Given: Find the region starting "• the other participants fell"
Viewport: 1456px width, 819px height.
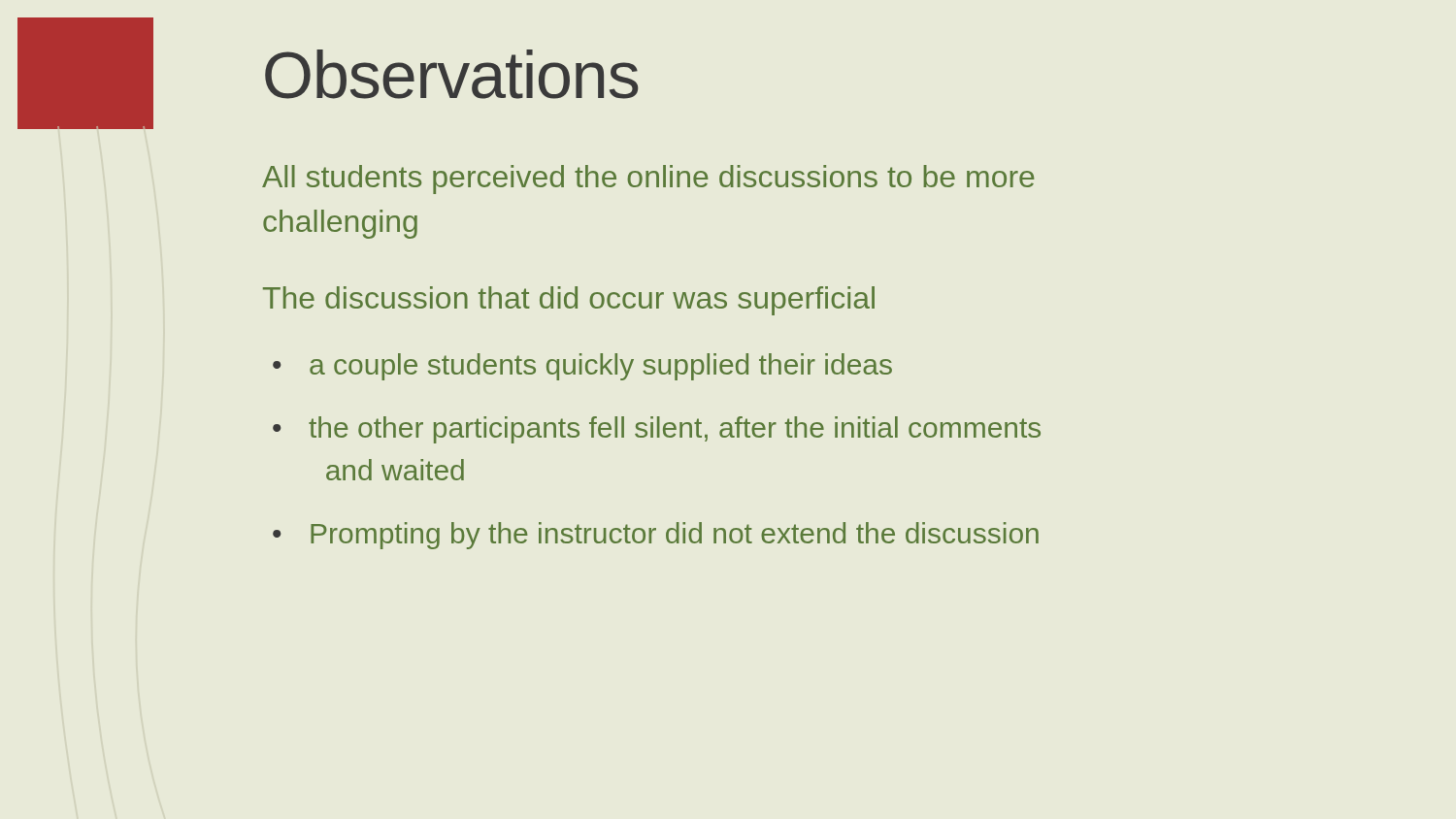Looking at the screenshot, I should coord(657,449).
